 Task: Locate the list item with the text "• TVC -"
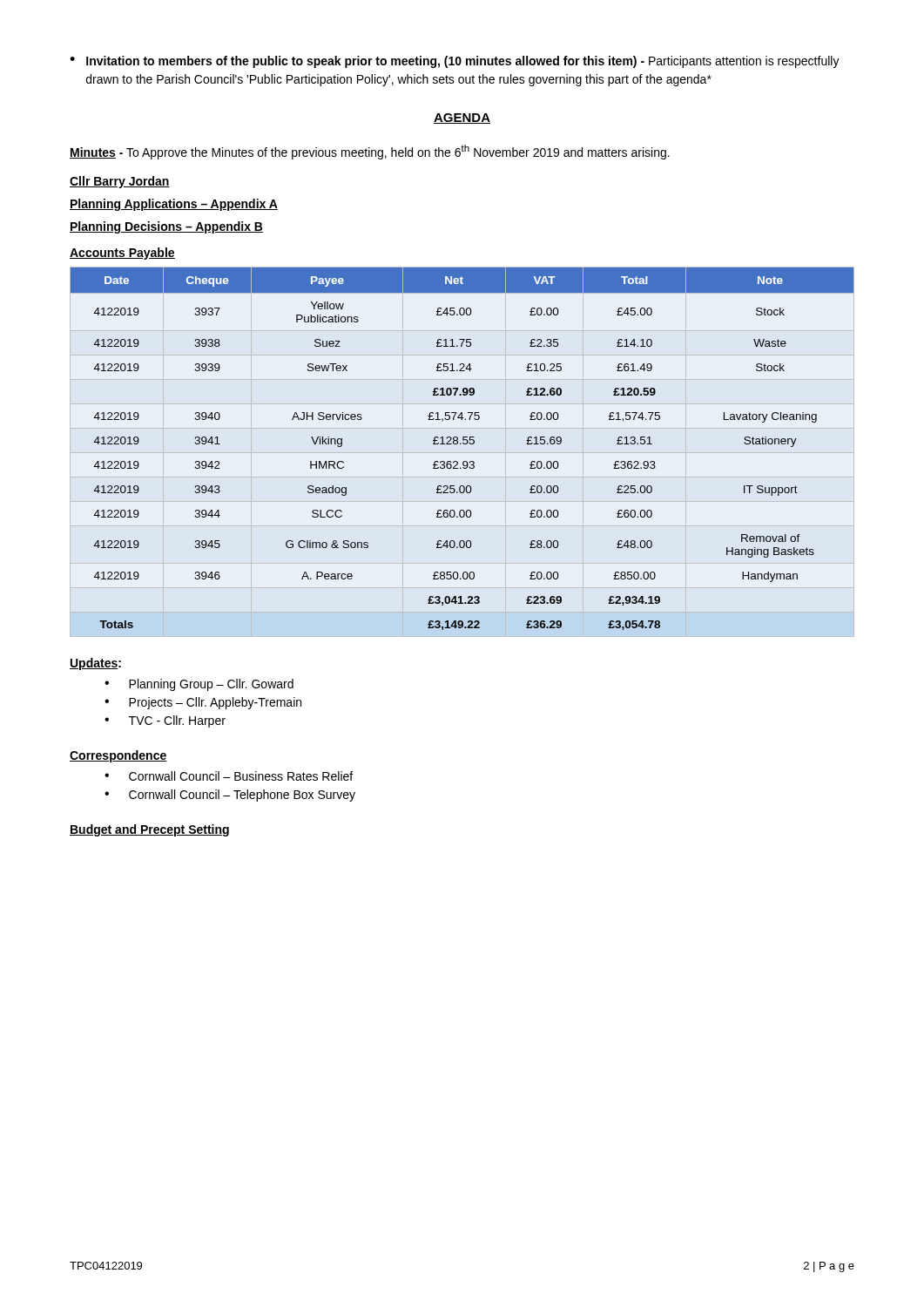(x=165, y=720)
